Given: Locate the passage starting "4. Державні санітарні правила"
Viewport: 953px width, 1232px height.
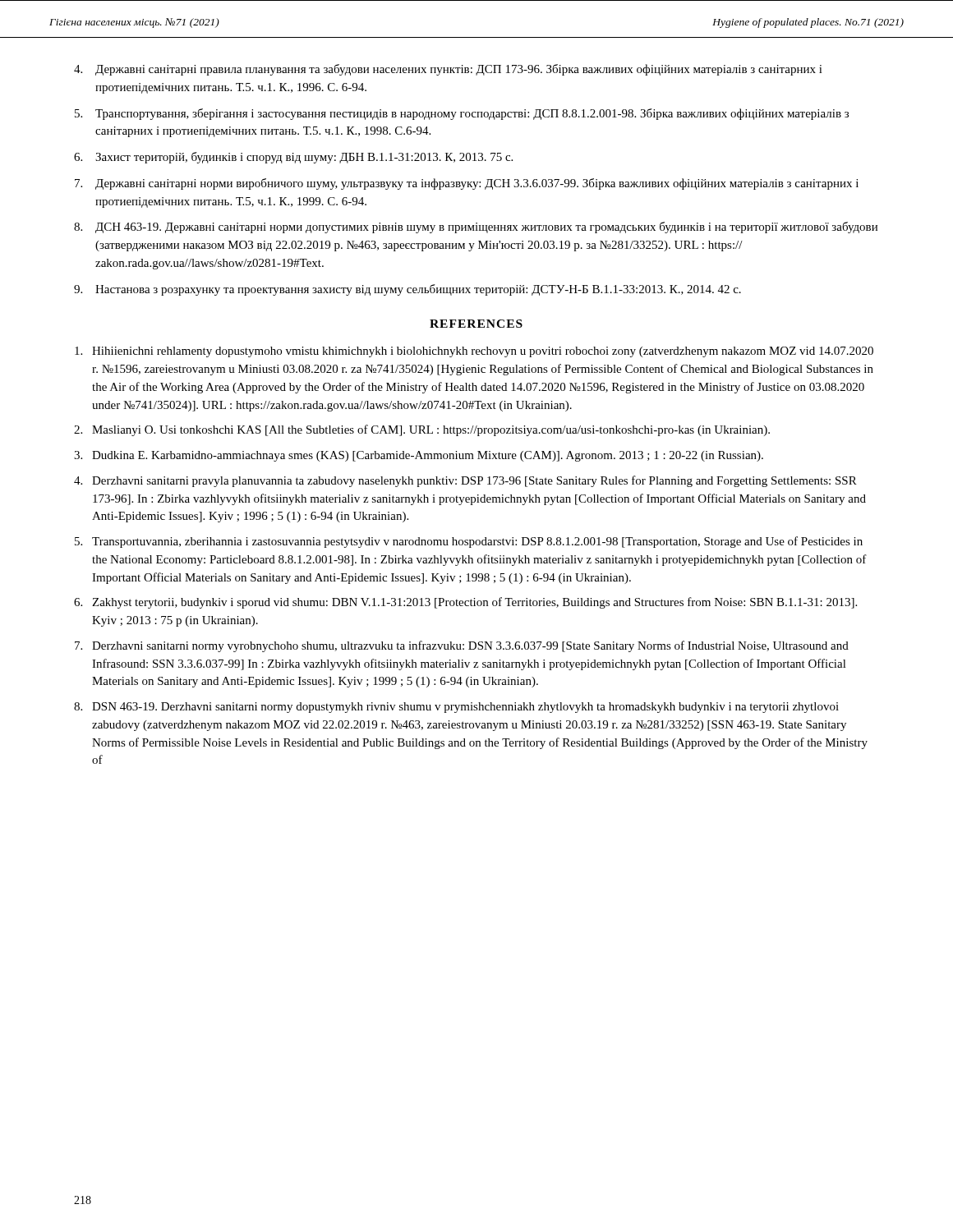Looking at the screenshot, I should (476, 79).
